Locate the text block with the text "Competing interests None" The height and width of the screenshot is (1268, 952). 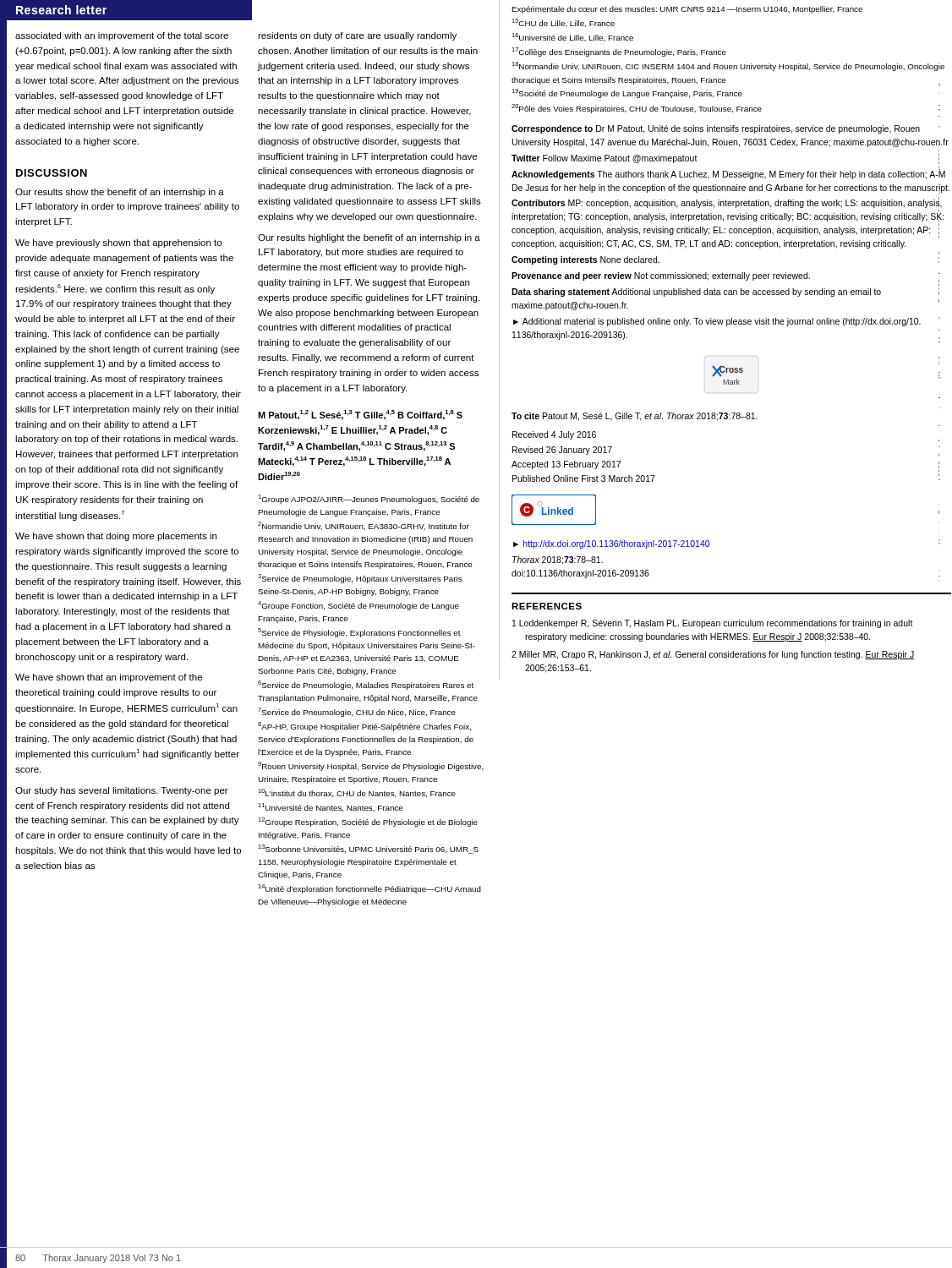pos(586,260)
